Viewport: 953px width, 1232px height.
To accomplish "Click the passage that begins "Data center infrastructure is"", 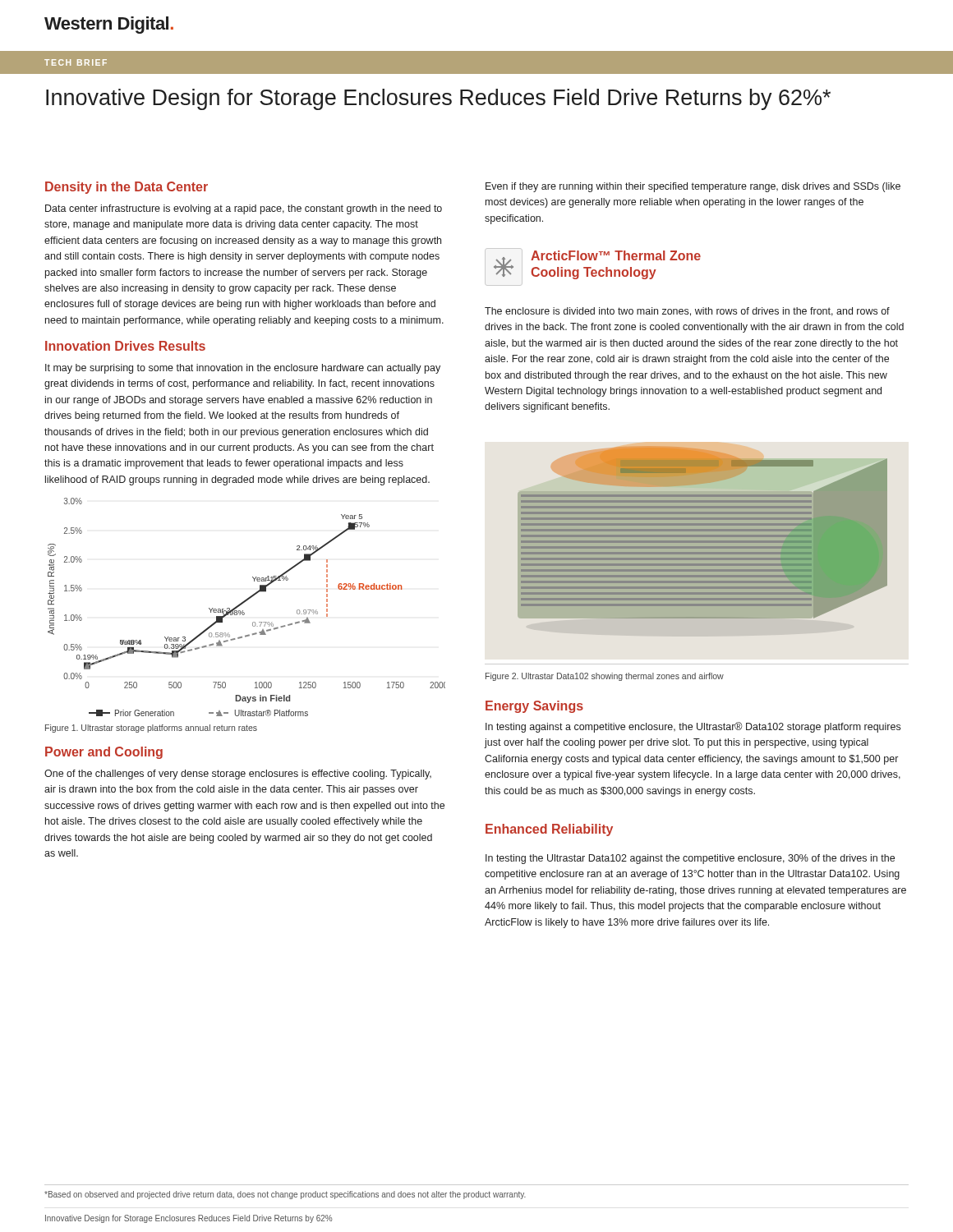I will [245, 265].
